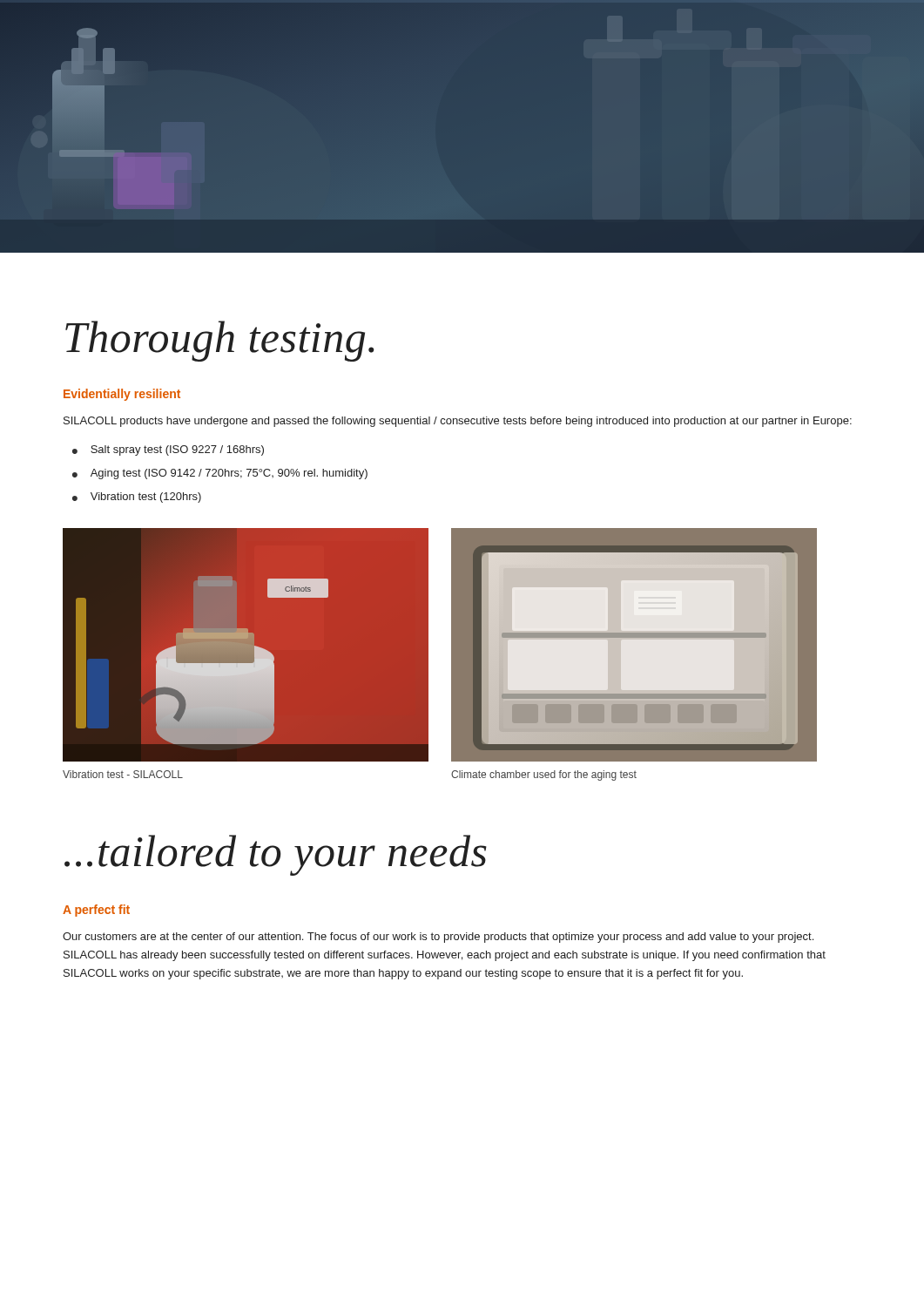This screenshot has width=924, height=1307.
Task: Locate the region starting "Thorough testing."
Action: (x=220, y=337)
